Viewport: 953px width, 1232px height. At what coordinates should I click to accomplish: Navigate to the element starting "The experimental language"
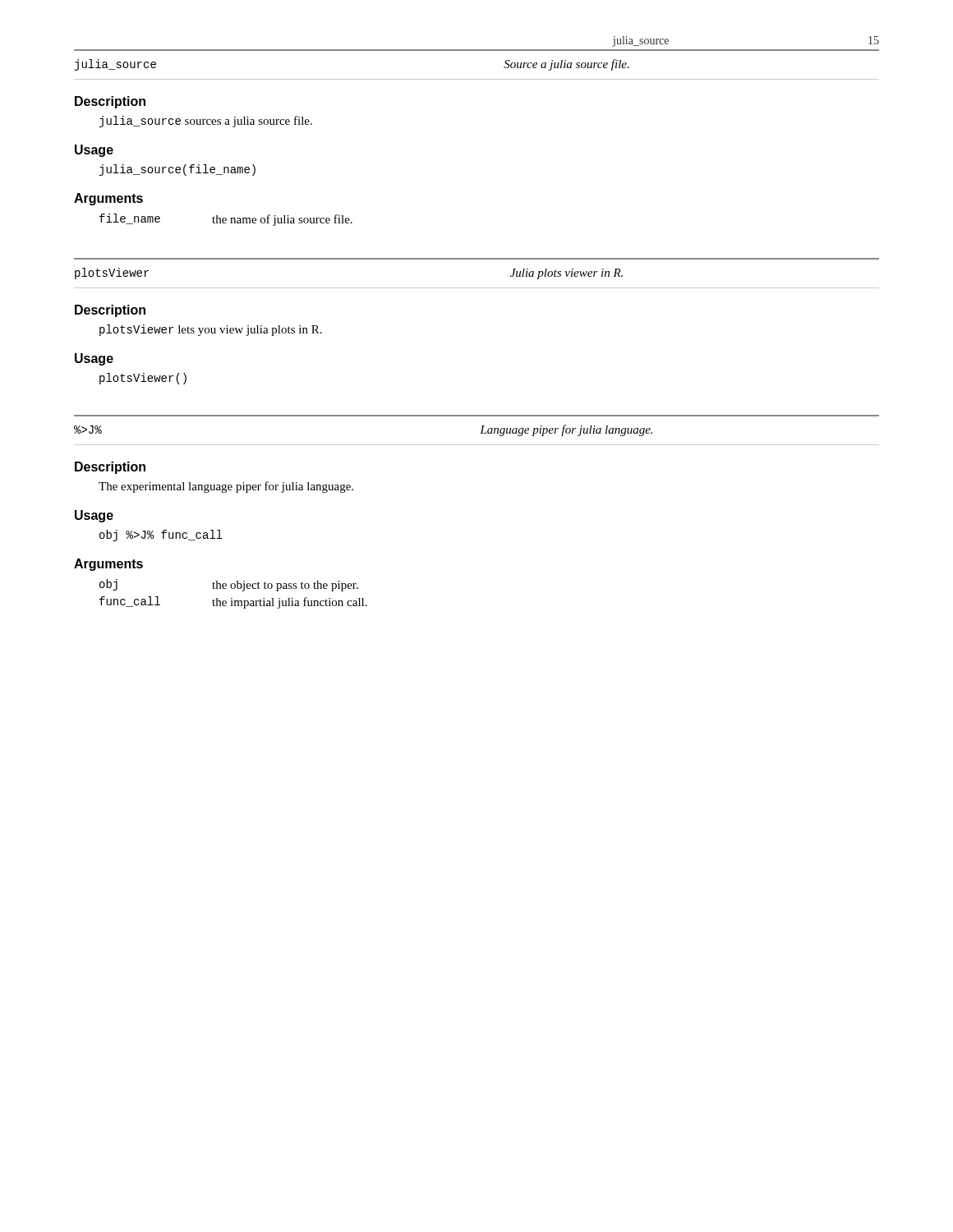226,486
